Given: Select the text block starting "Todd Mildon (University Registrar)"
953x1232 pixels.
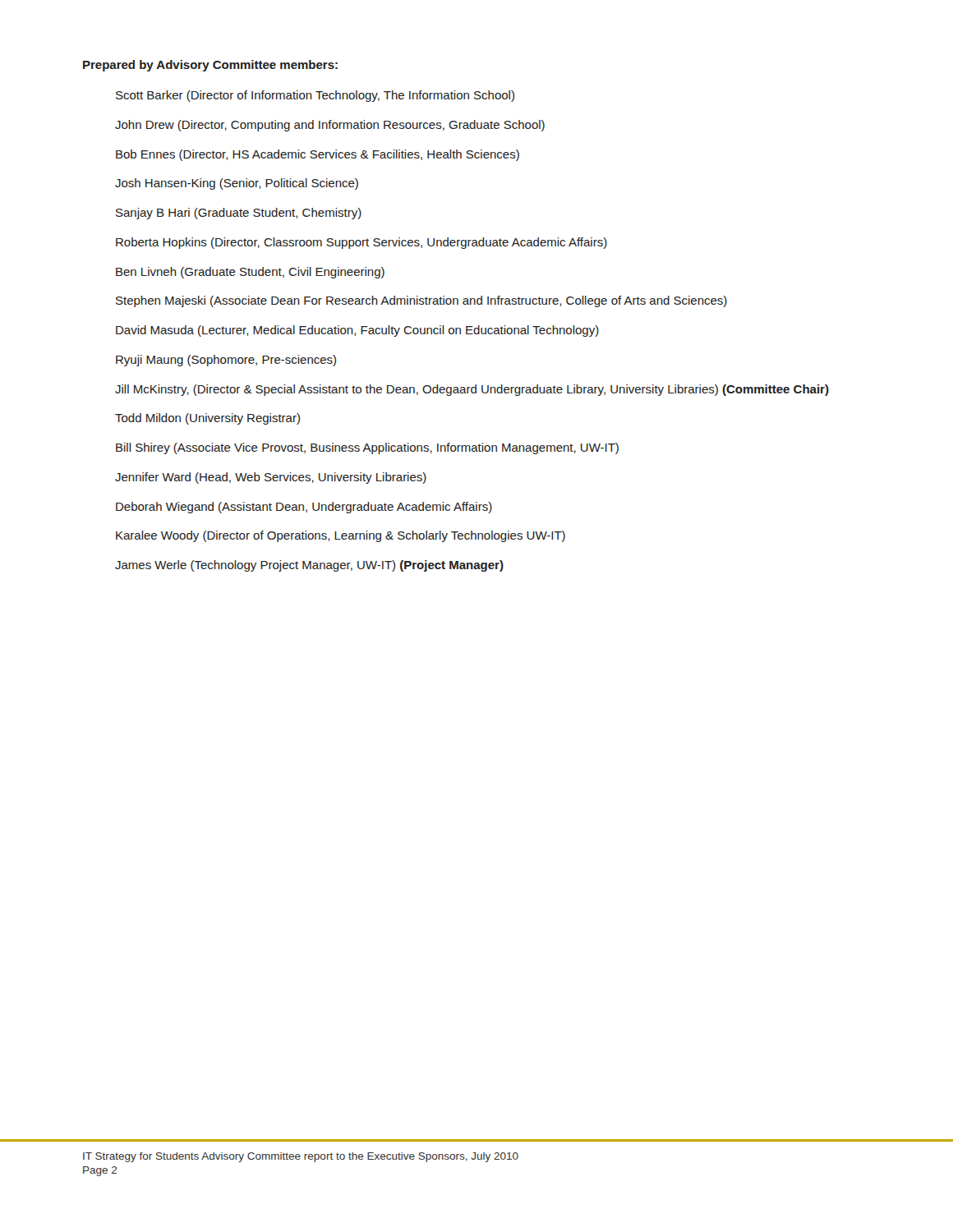Looking at the screenshot, I should pyautogui.click(x=208, y=418).
